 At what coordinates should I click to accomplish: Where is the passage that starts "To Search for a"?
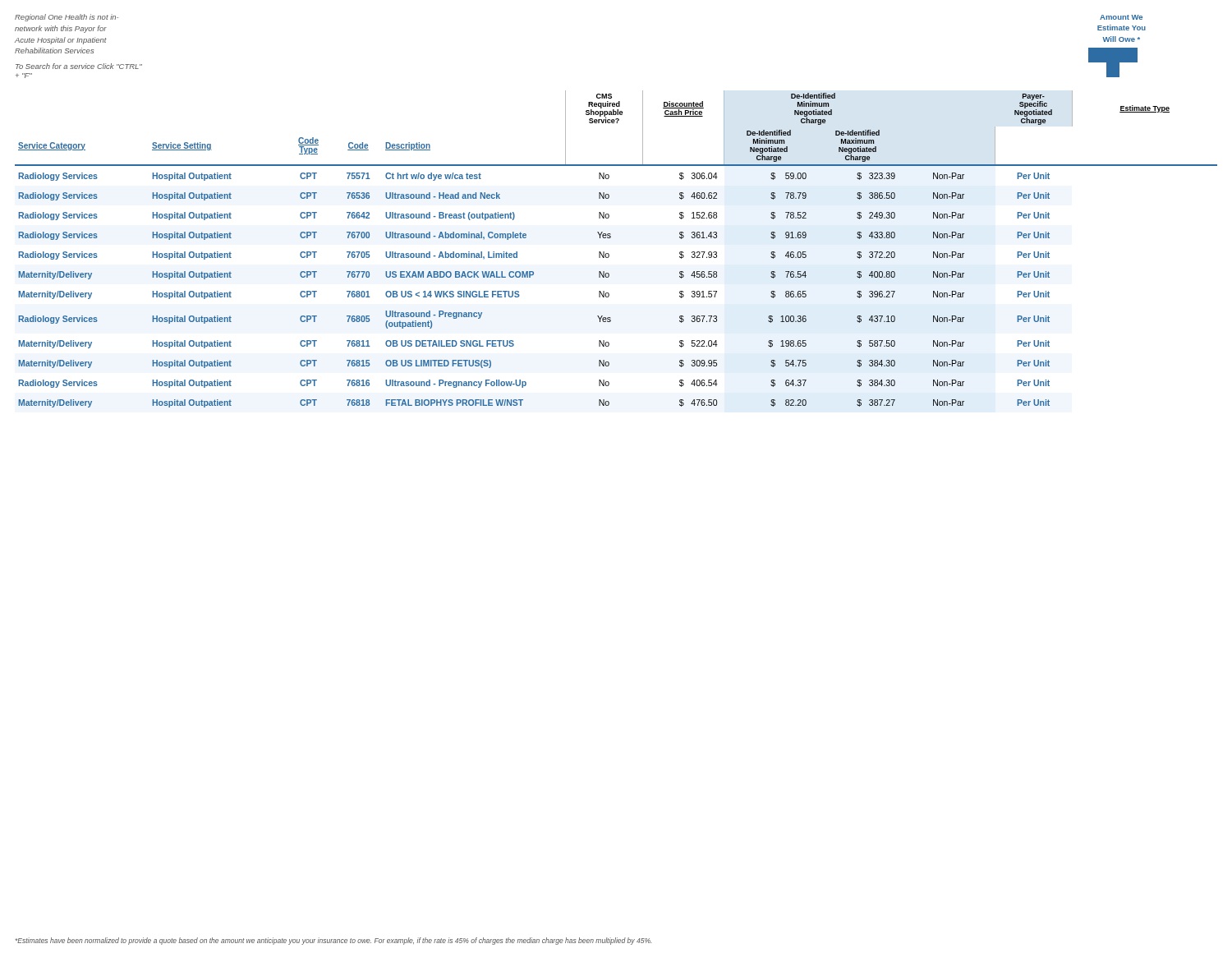click(78, 71)
